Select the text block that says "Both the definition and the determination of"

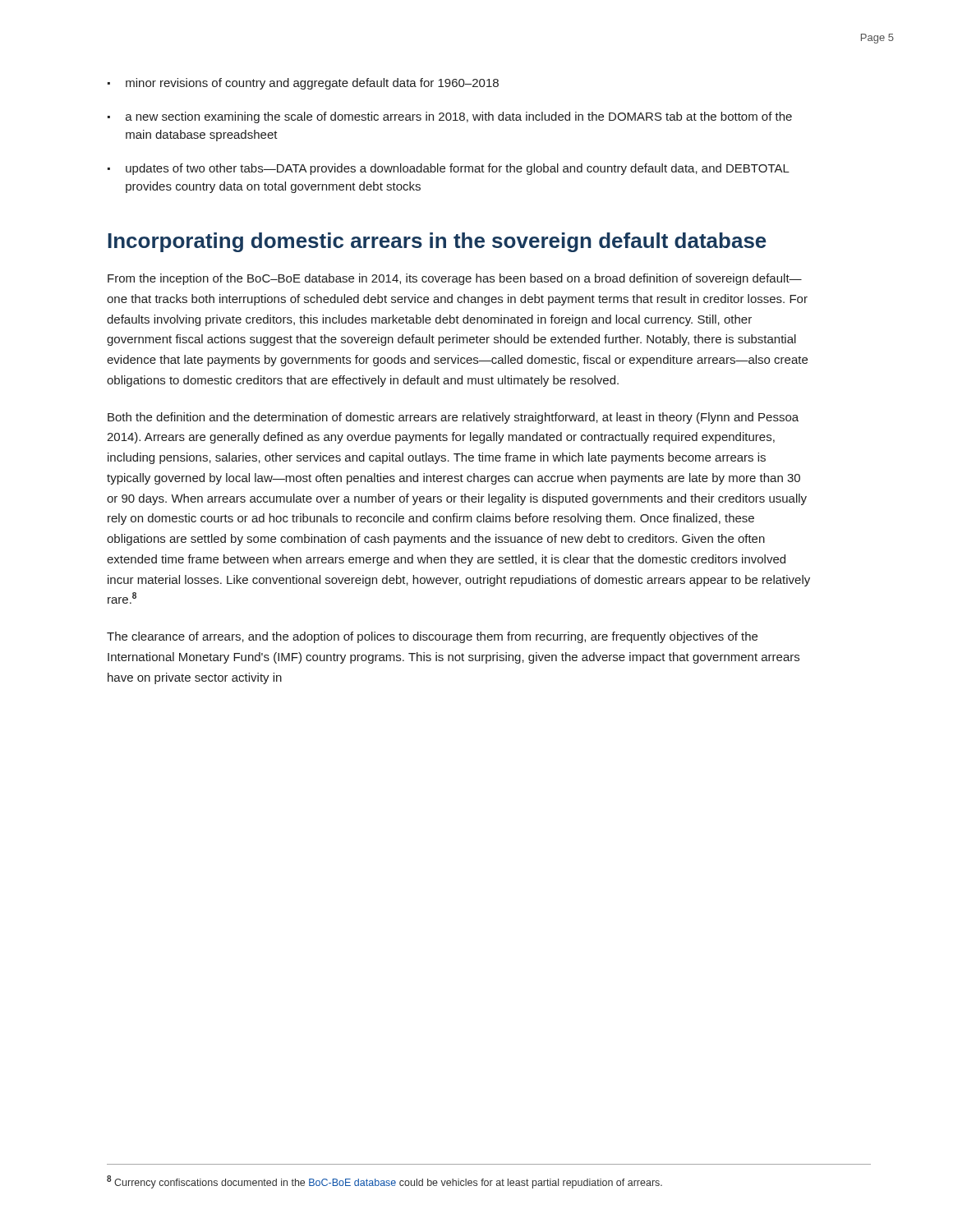point(459,508)
